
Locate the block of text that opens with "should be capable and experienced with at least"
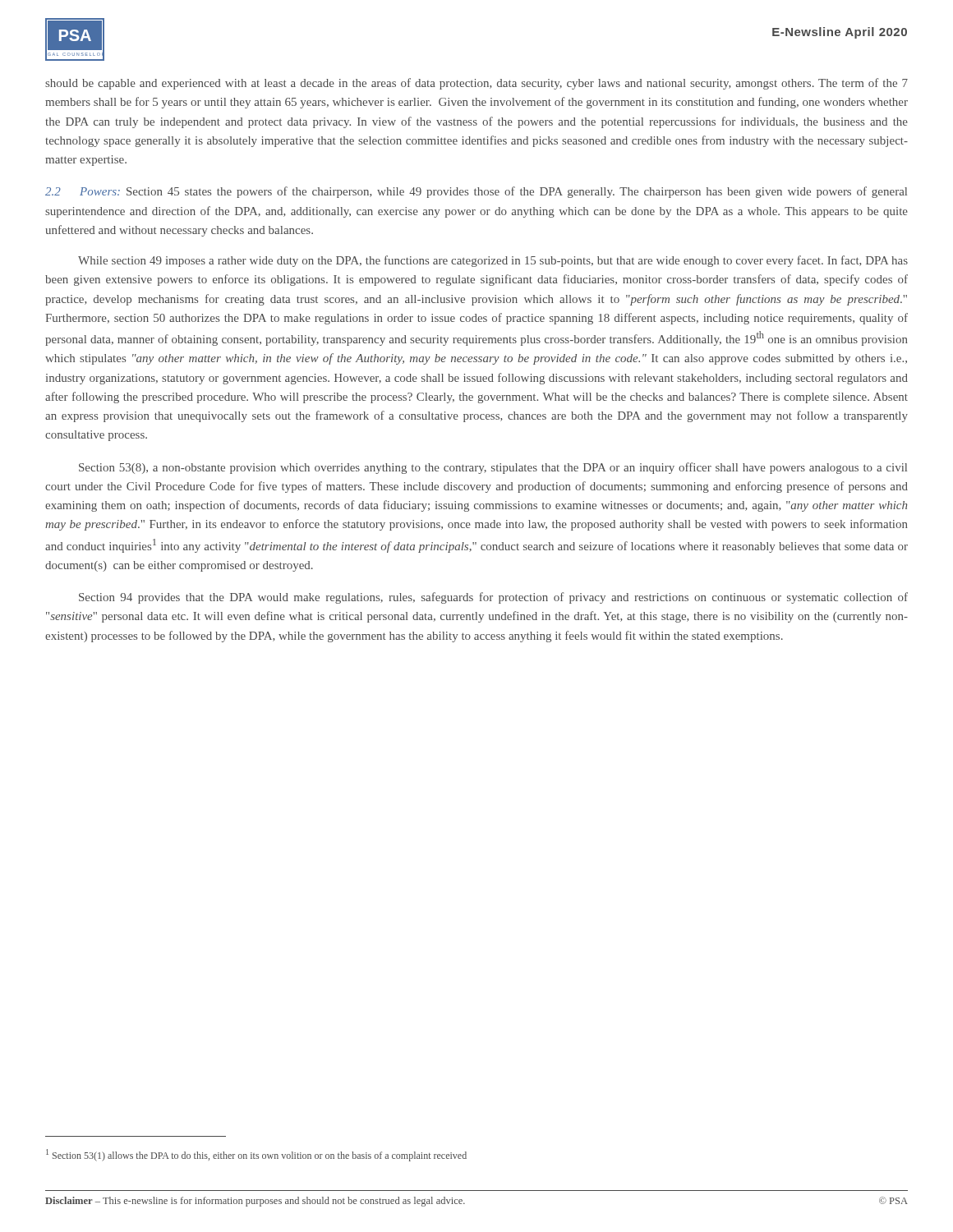[476, 121]
